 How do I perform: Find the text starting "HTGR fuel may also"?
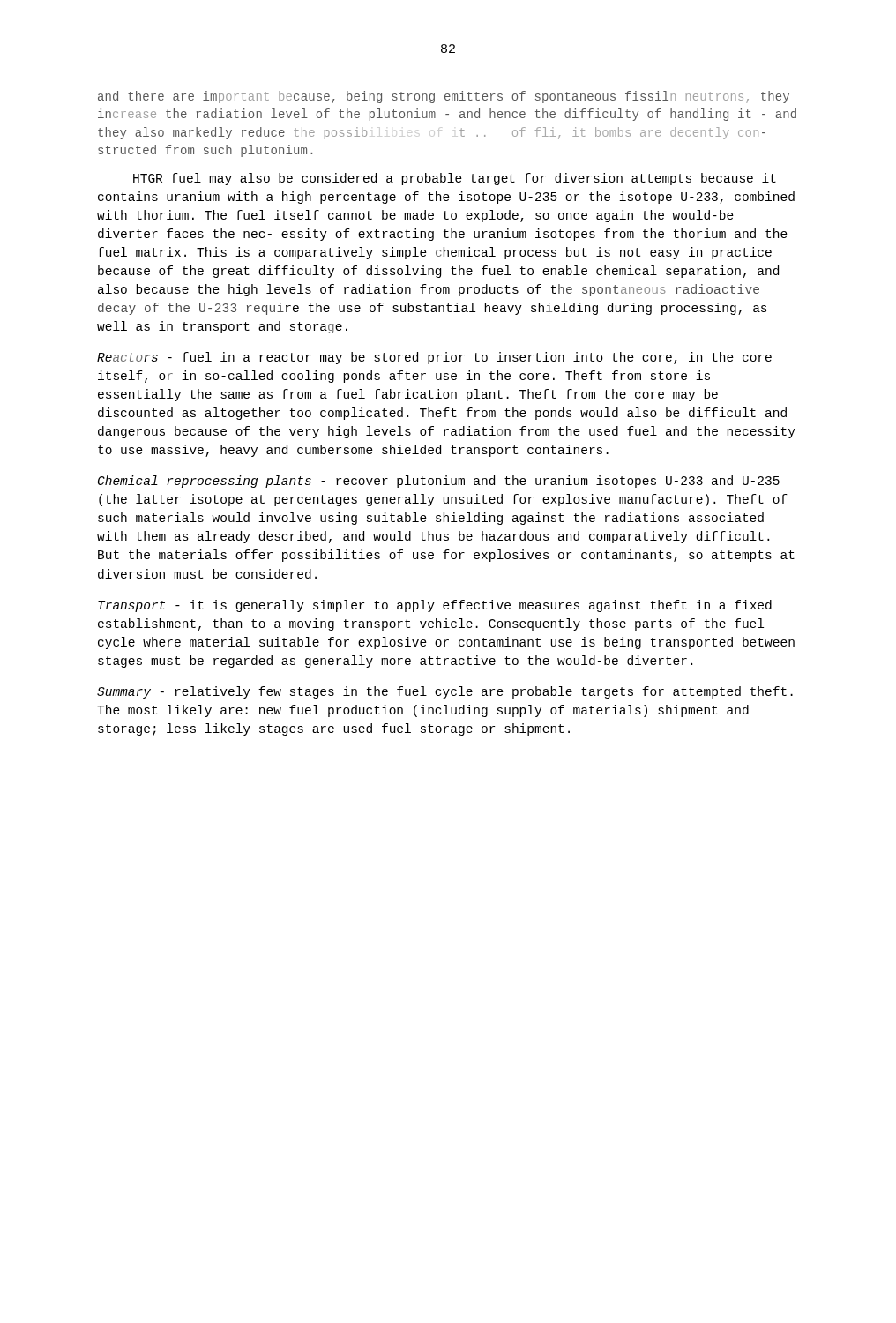click(x=446, y=253)
